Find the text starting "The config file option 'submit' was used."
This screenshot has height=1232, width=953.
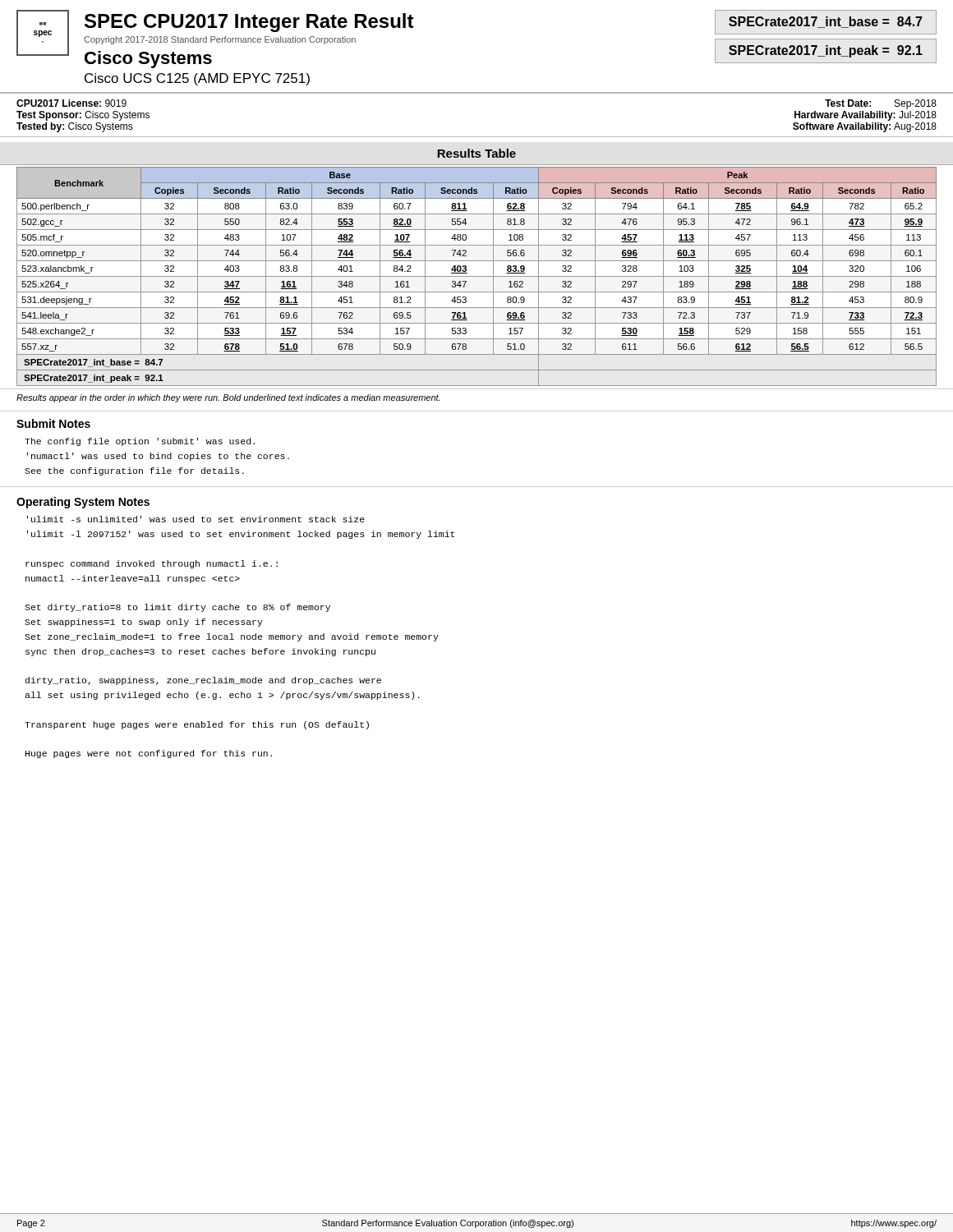[158, 456]
